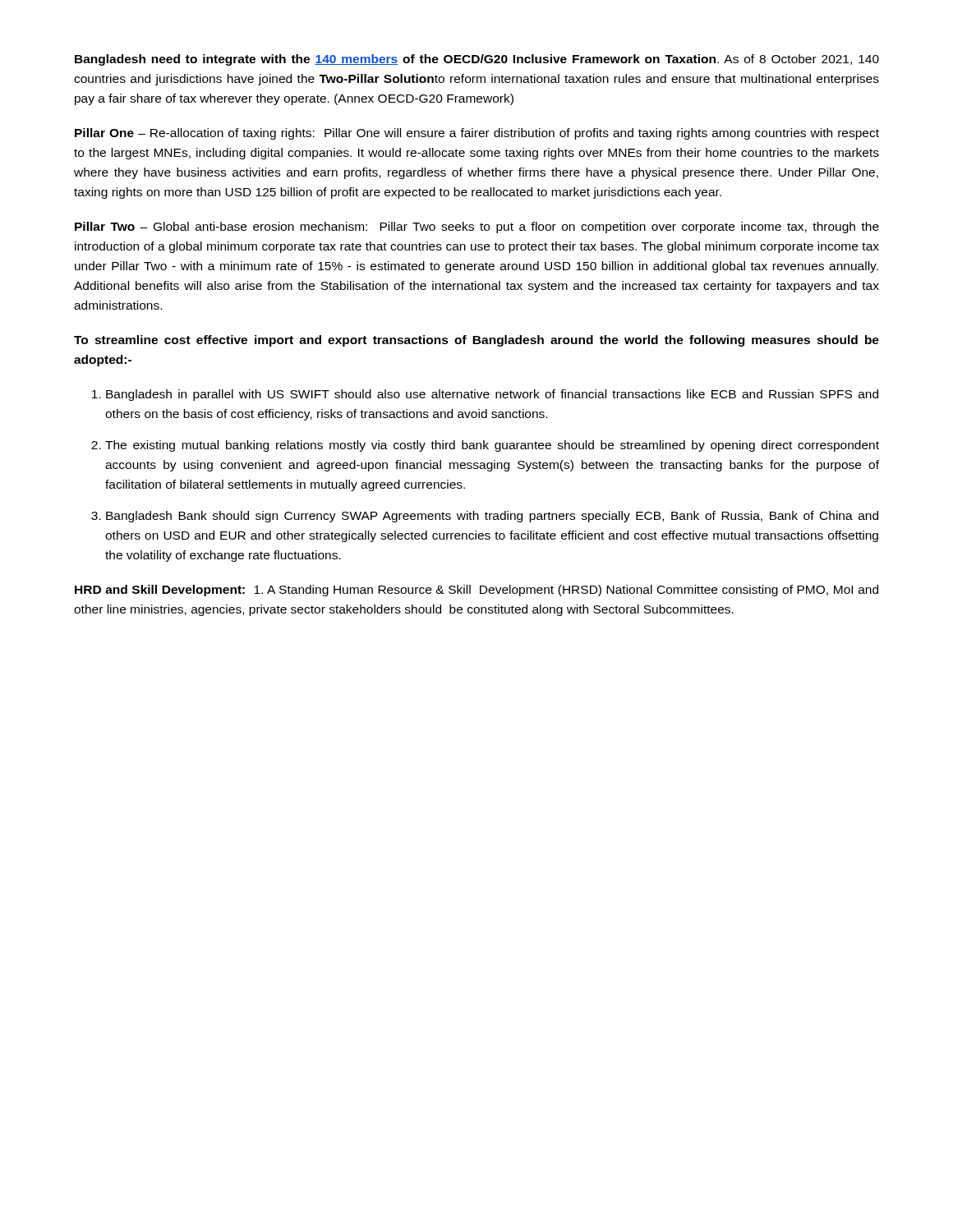
Task: Click on the text block containing "Bangladesh need to integrate with the 140"
Action: (476, 78)
